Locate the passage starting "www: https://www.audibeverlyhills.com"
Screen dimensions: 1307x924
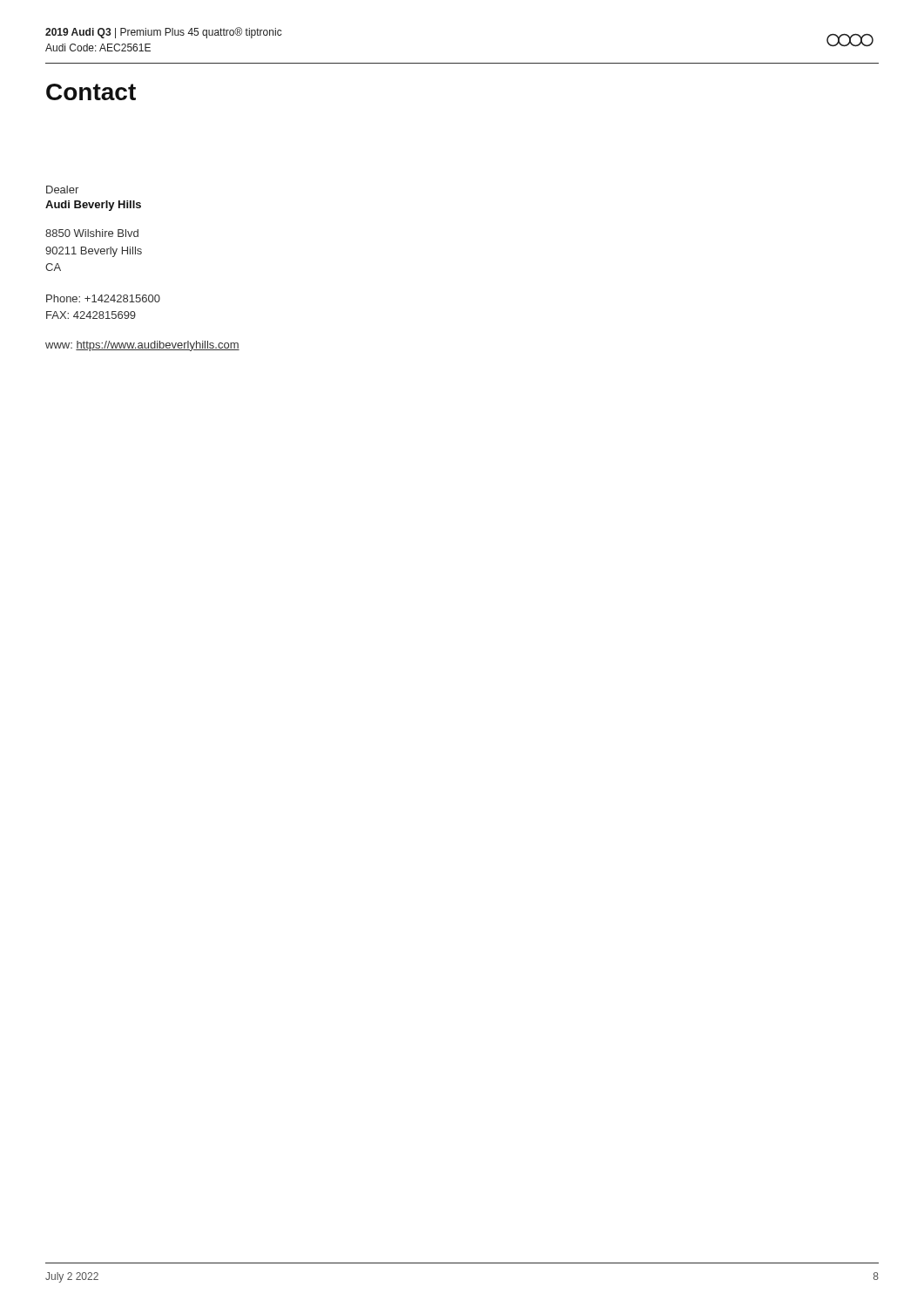(x=142, y=344)
